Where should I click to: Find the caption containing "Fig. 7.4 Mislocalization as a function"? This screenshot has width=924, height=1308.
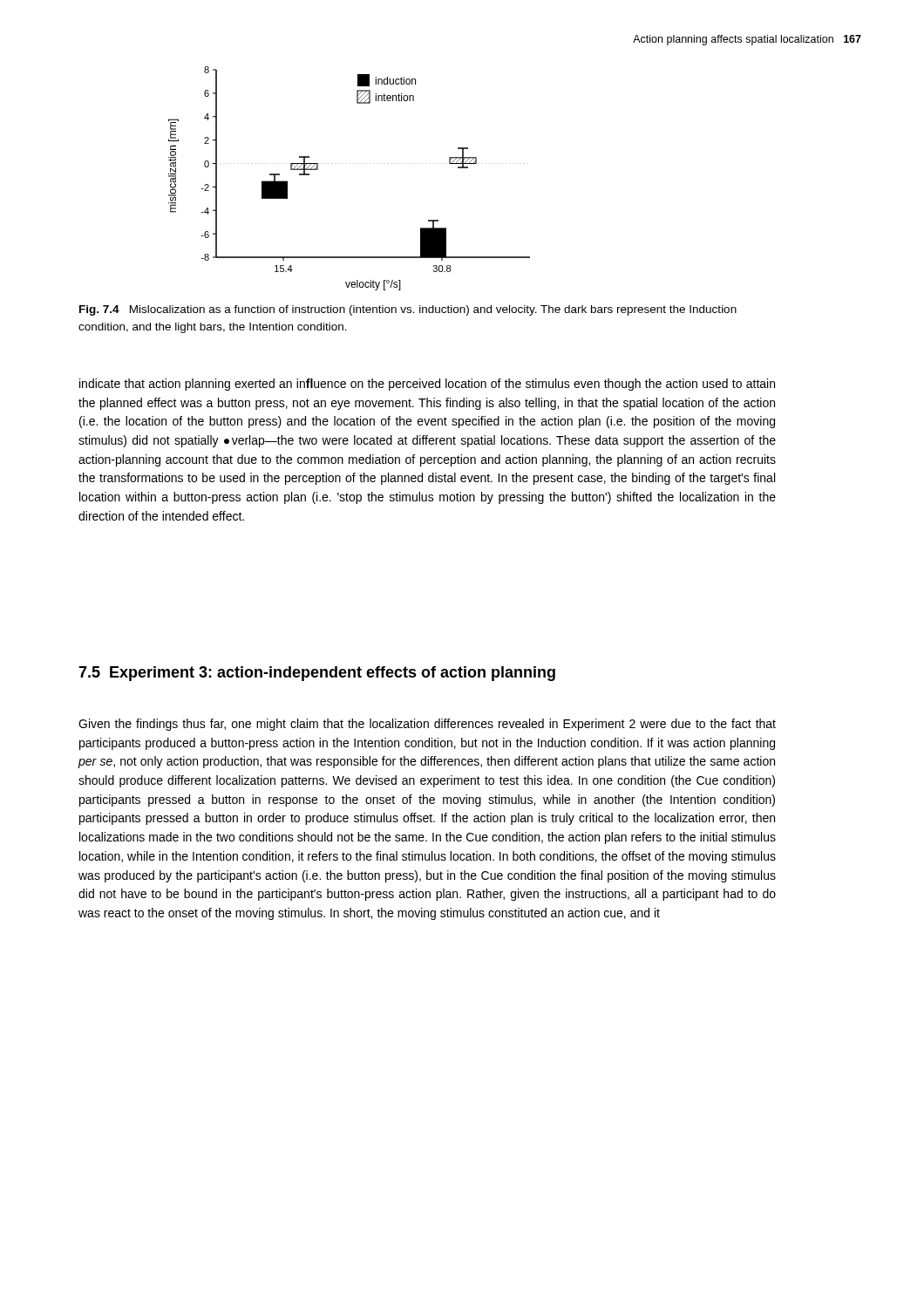click(x=408, y=318)
